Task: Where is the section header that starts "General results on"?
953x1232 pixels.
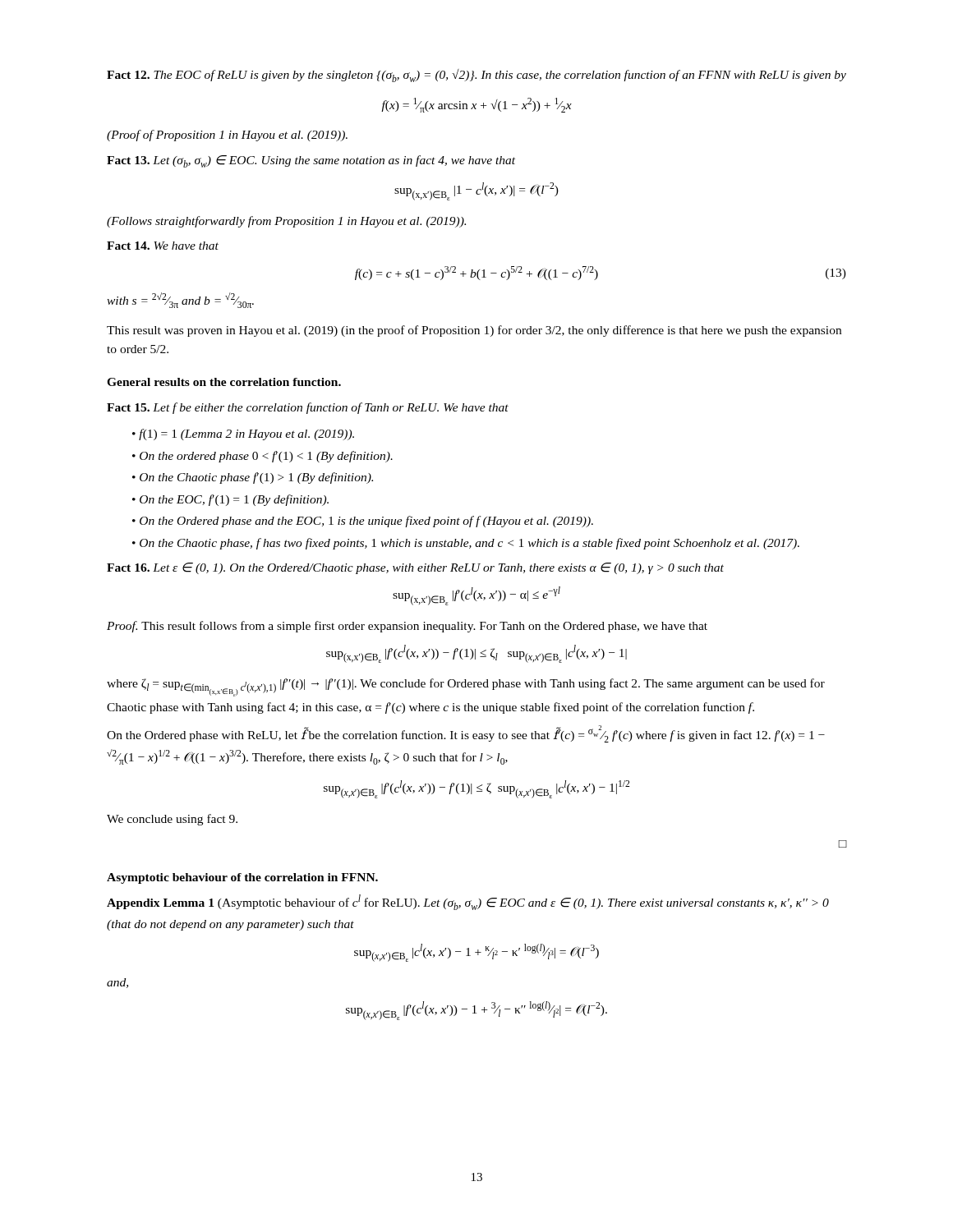Action: [x=224, y=382]
